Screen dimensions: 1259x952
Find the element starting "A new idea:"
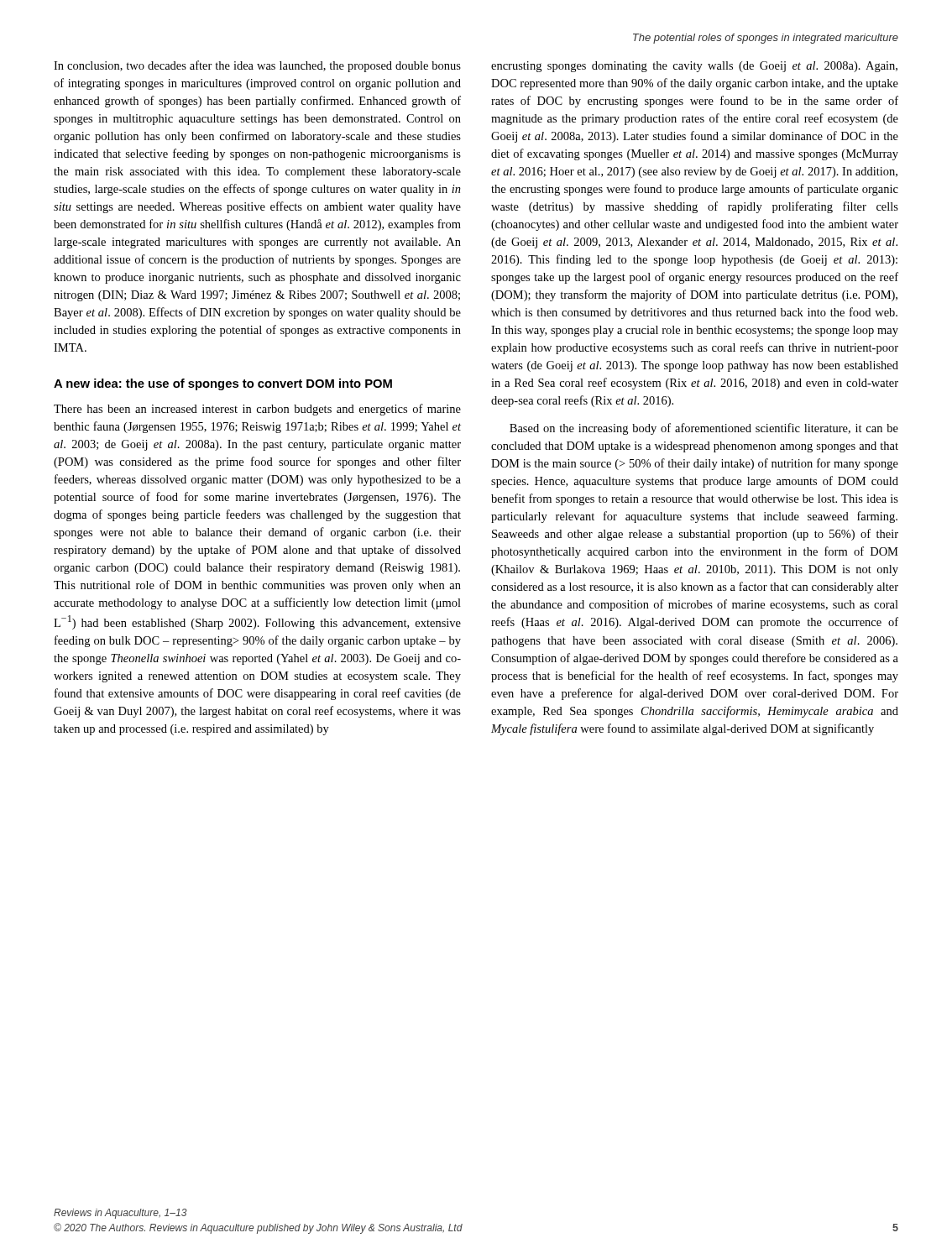pyautogui.click(x=223, y=384)
